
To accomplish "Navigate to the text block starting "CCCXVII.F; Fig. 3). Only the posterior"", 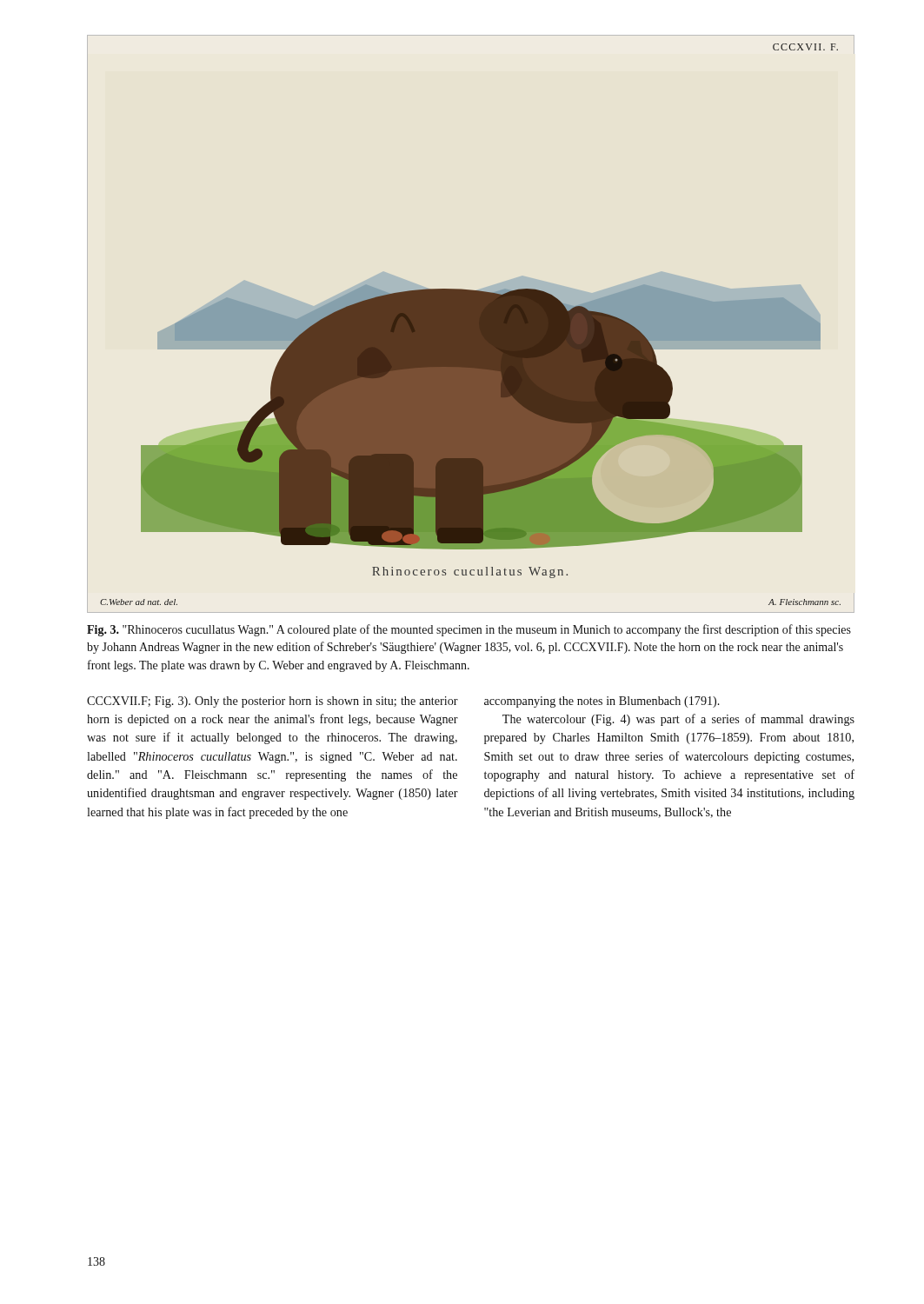I will 272,757.
